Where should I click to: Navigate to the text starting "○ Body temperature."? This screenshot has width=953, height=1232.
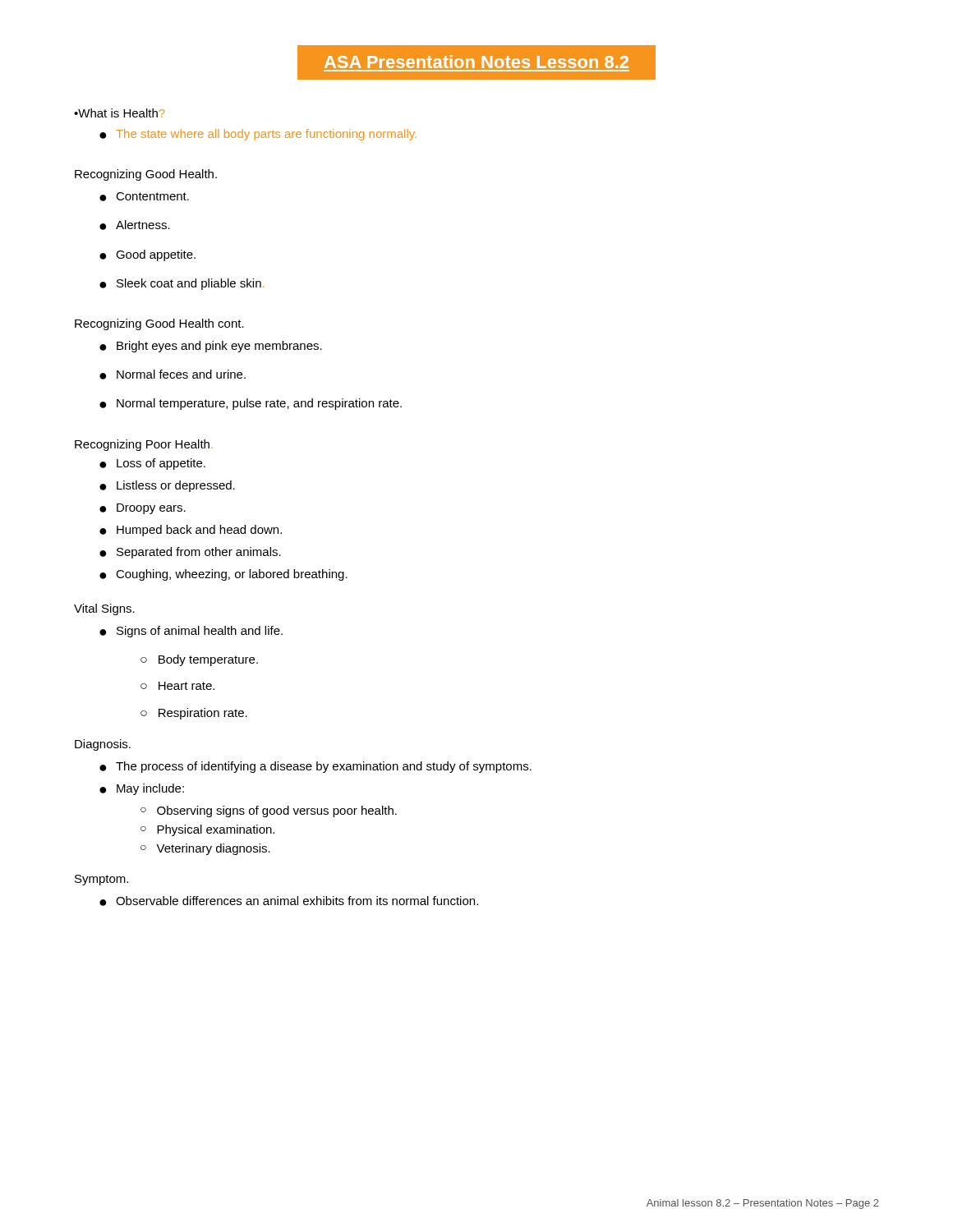pyautogui.click(x=199, y=660)
